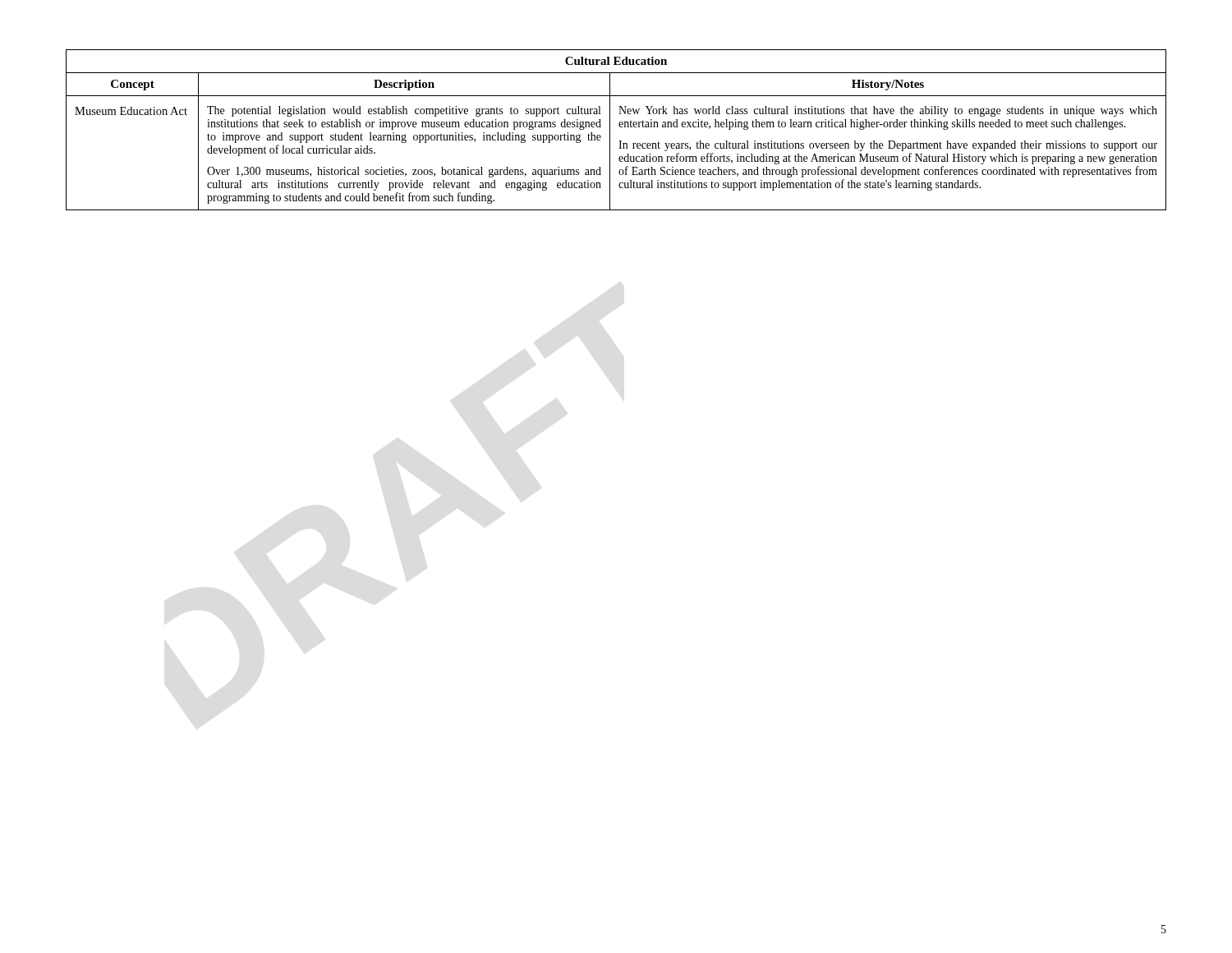Select the table
Screen dimensions: 953x1232
(x=616, y=130)
